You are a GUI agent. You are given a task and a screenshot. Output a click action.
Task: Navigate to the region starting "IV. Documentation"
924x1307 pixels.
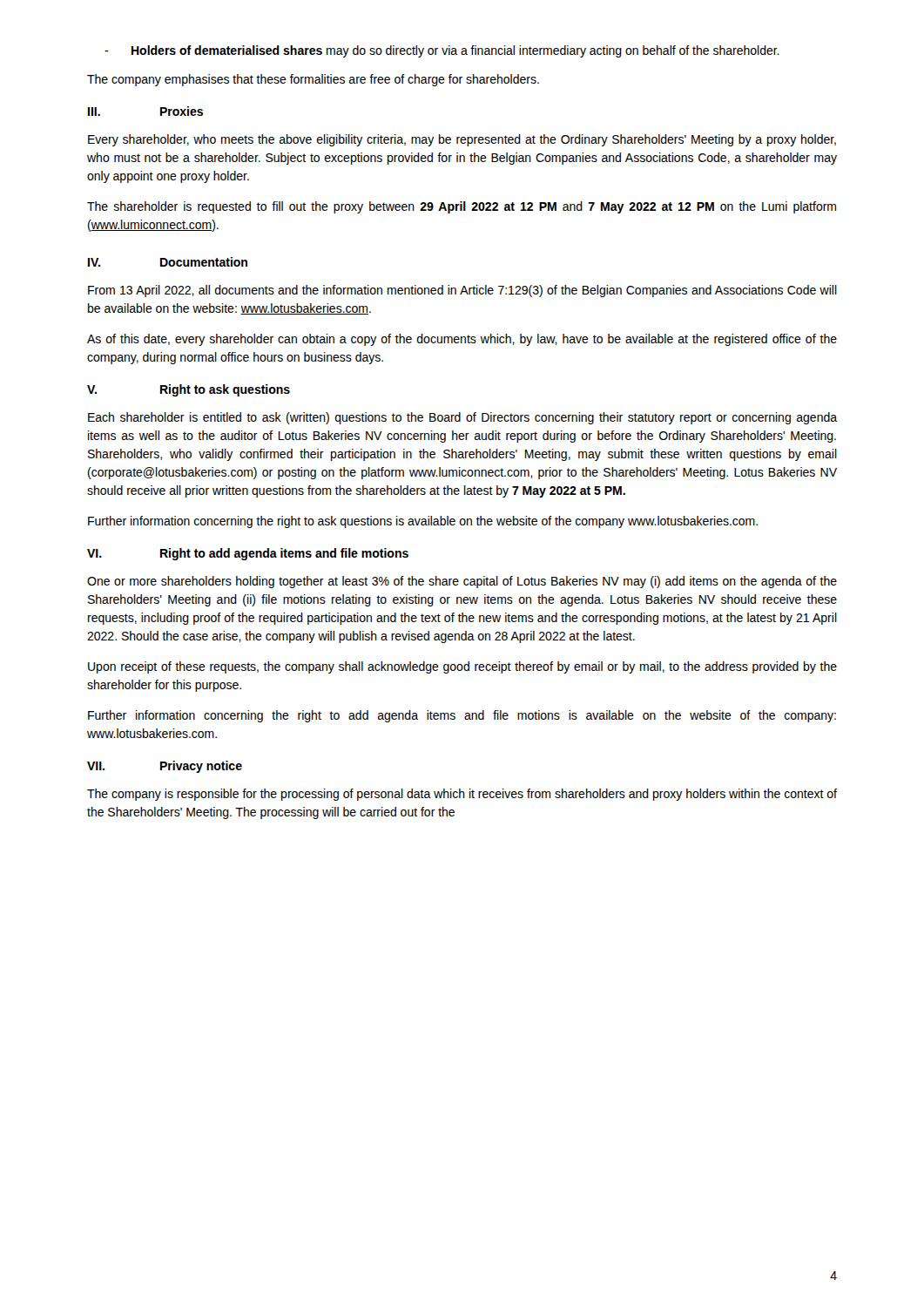pyautogui.click(x=168, y=262)
